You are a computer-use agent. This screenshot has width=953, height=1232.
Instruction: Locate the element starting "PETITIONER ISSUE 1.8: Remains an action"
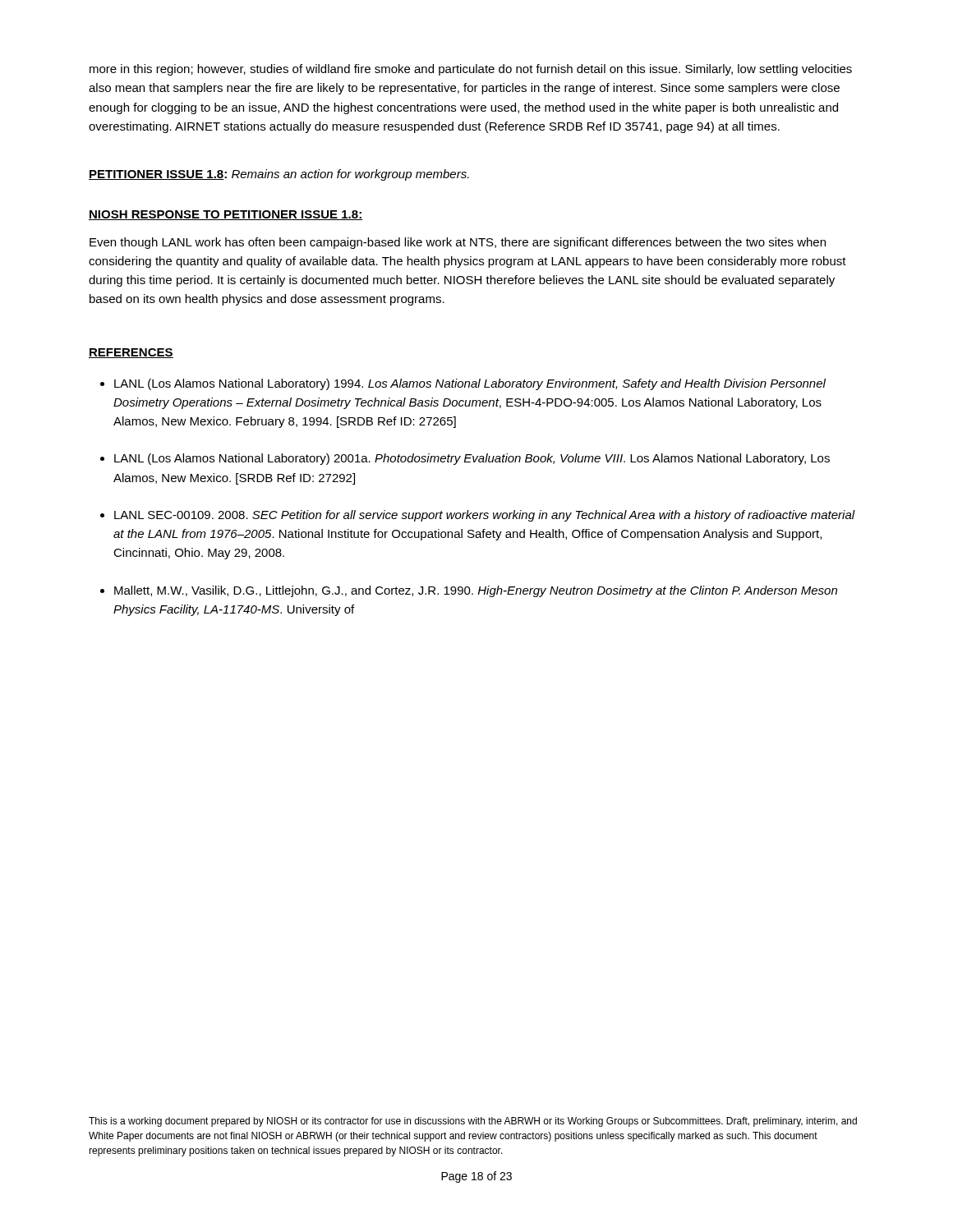click(x=279, y=174)
